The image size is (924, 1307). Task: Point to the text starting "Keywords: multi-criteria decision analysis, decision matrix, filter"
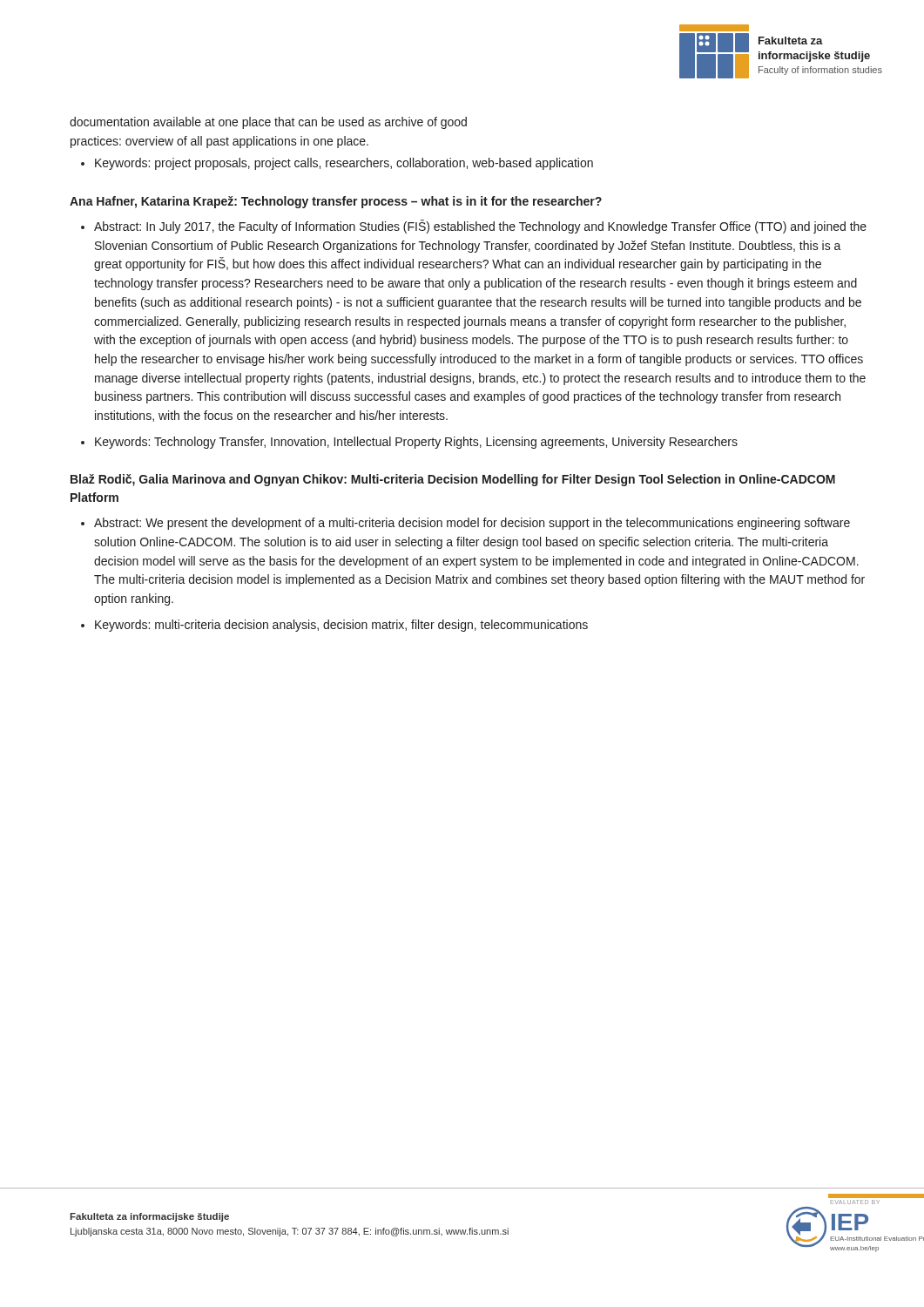tap(341, 625)
